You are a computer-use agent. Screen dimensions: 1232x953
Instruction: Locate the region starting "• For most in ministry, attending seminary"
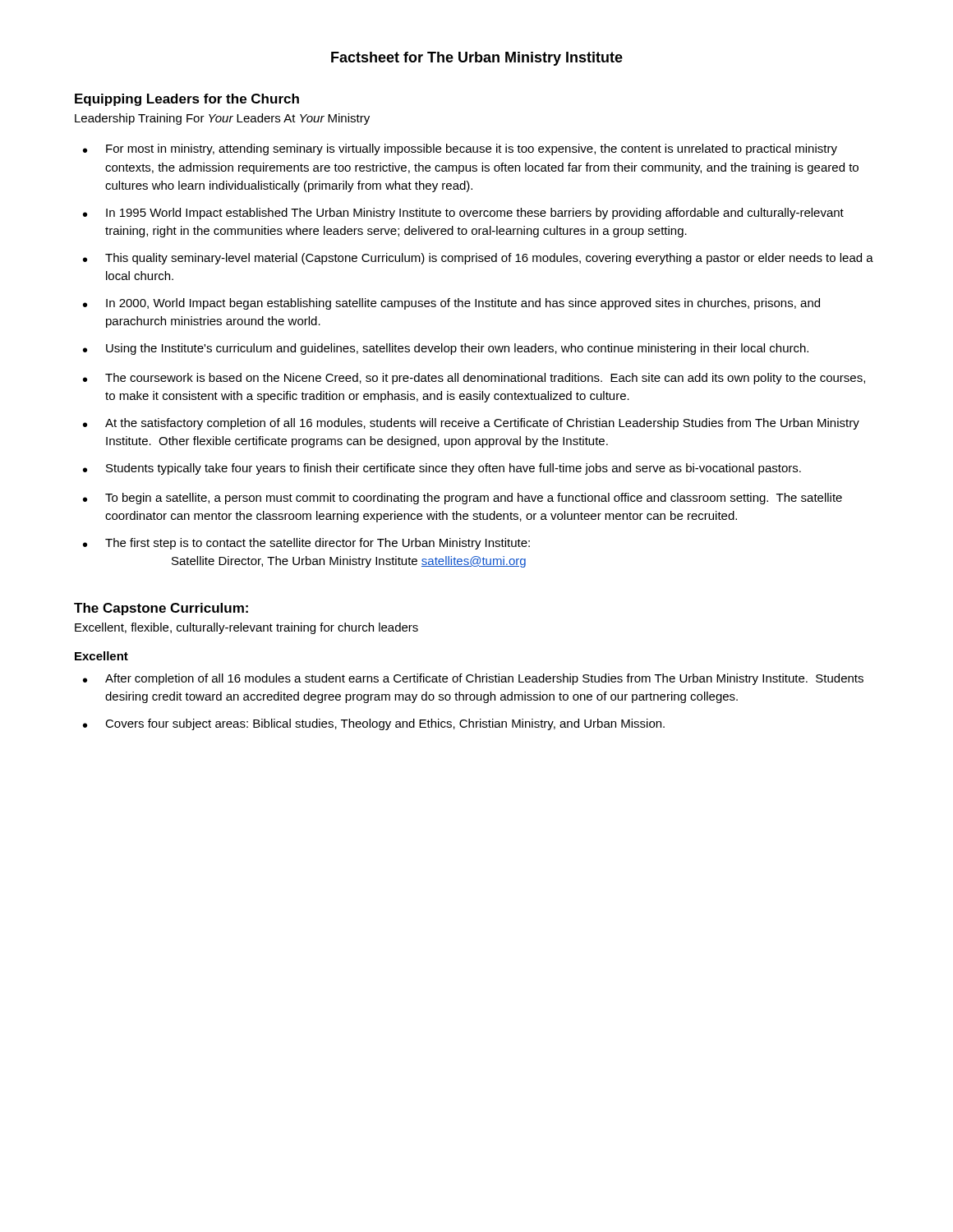(481, 167)
